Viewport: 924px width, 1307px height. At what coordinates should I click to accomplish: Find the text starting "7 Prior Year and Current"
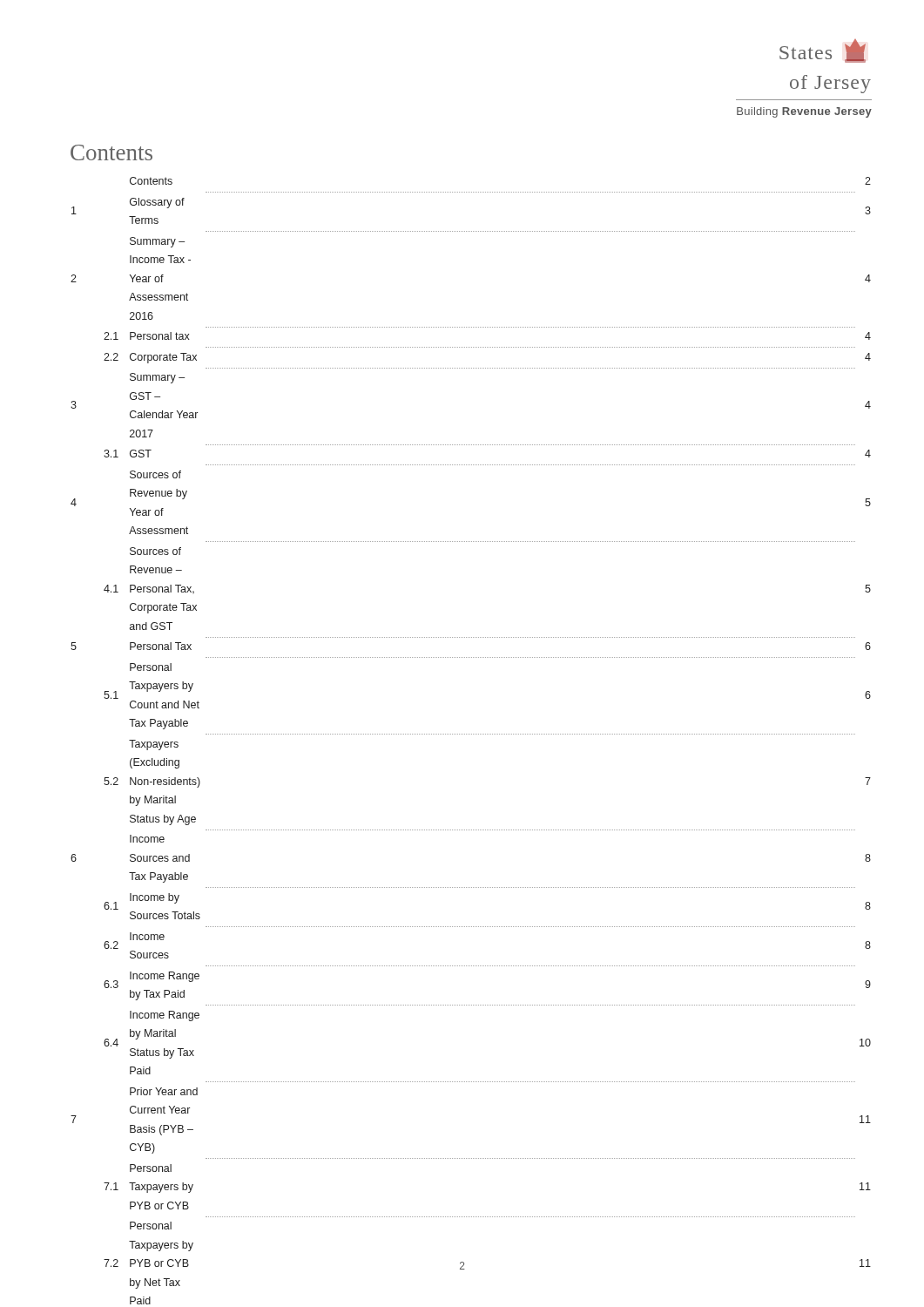coord(164,1091)
